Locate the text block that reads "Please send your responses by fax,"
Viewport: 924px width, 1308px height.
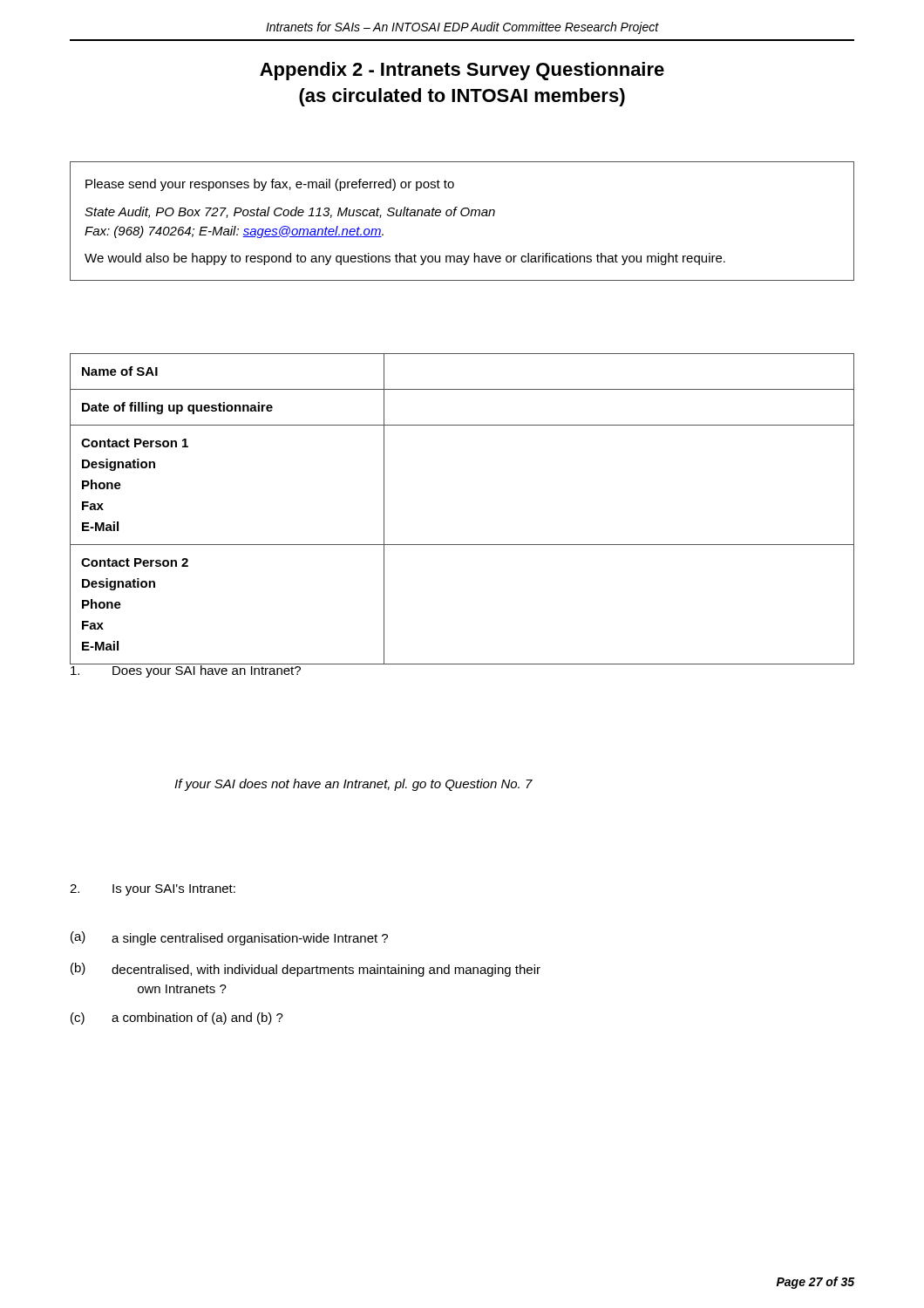462,221
